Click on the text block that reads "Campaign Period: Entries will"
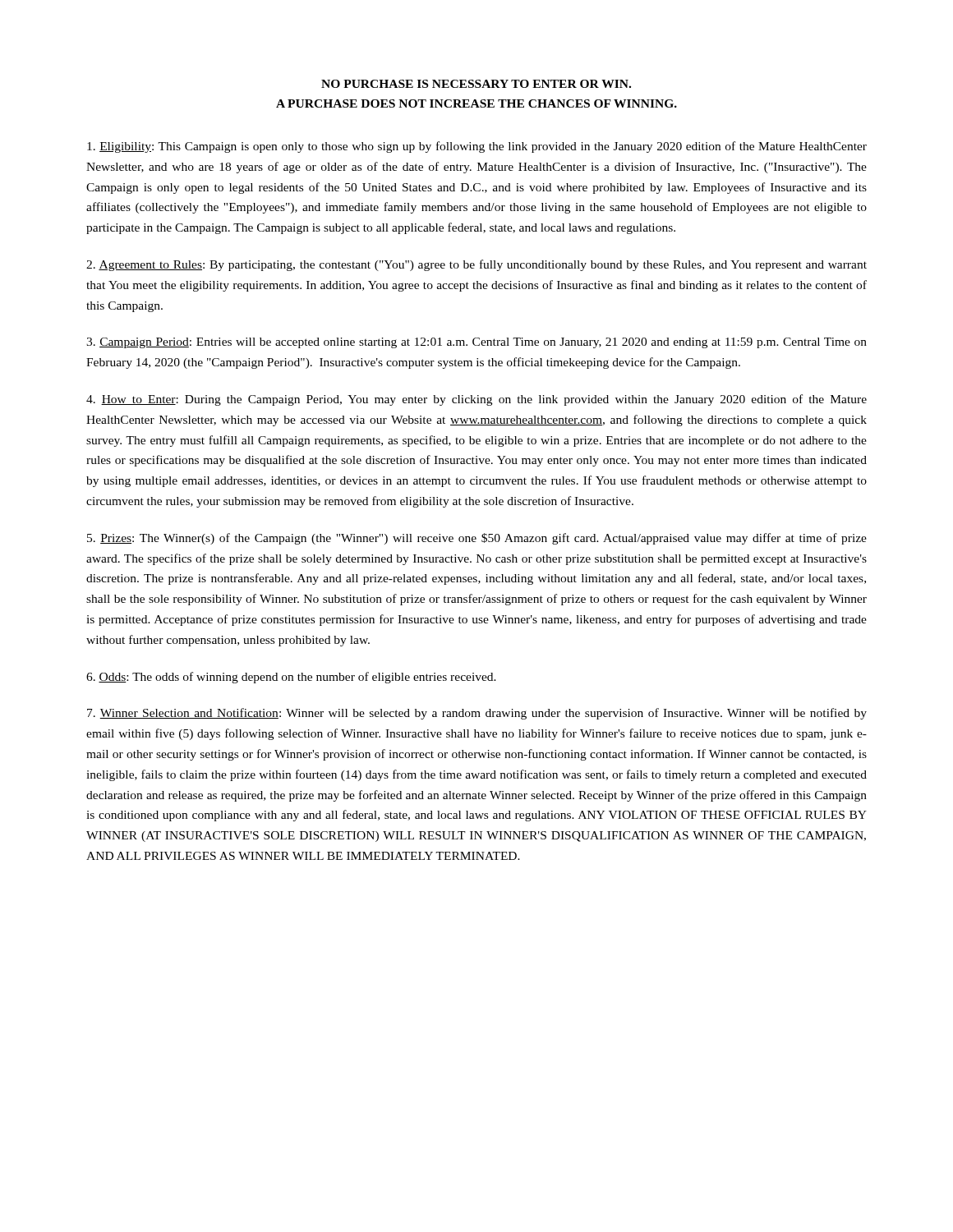The width and height of the screenshot is (953, 1232). point(476,352)
